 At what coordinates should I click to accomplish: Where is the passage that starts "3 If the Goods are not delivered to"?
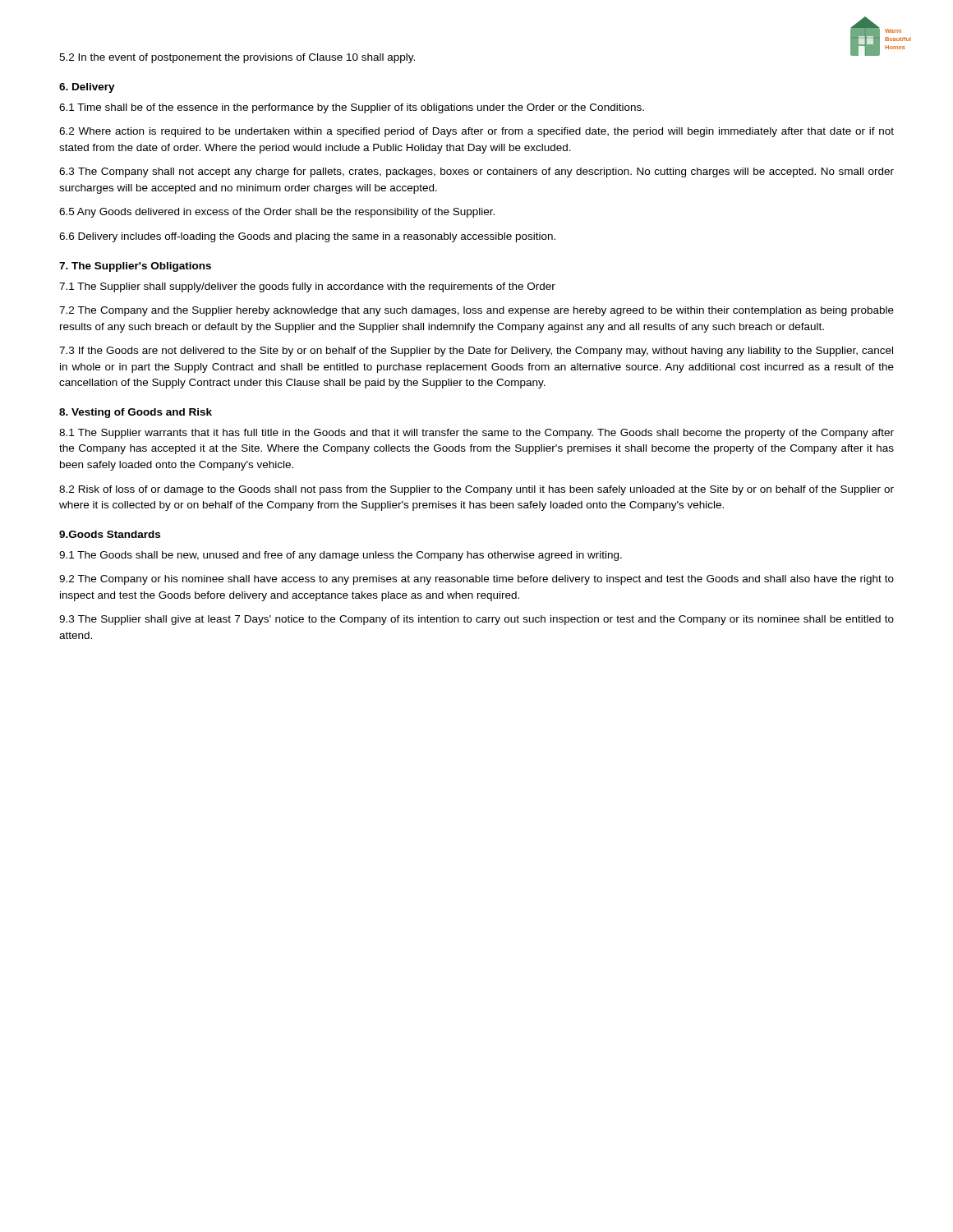[x=476, y=367]
